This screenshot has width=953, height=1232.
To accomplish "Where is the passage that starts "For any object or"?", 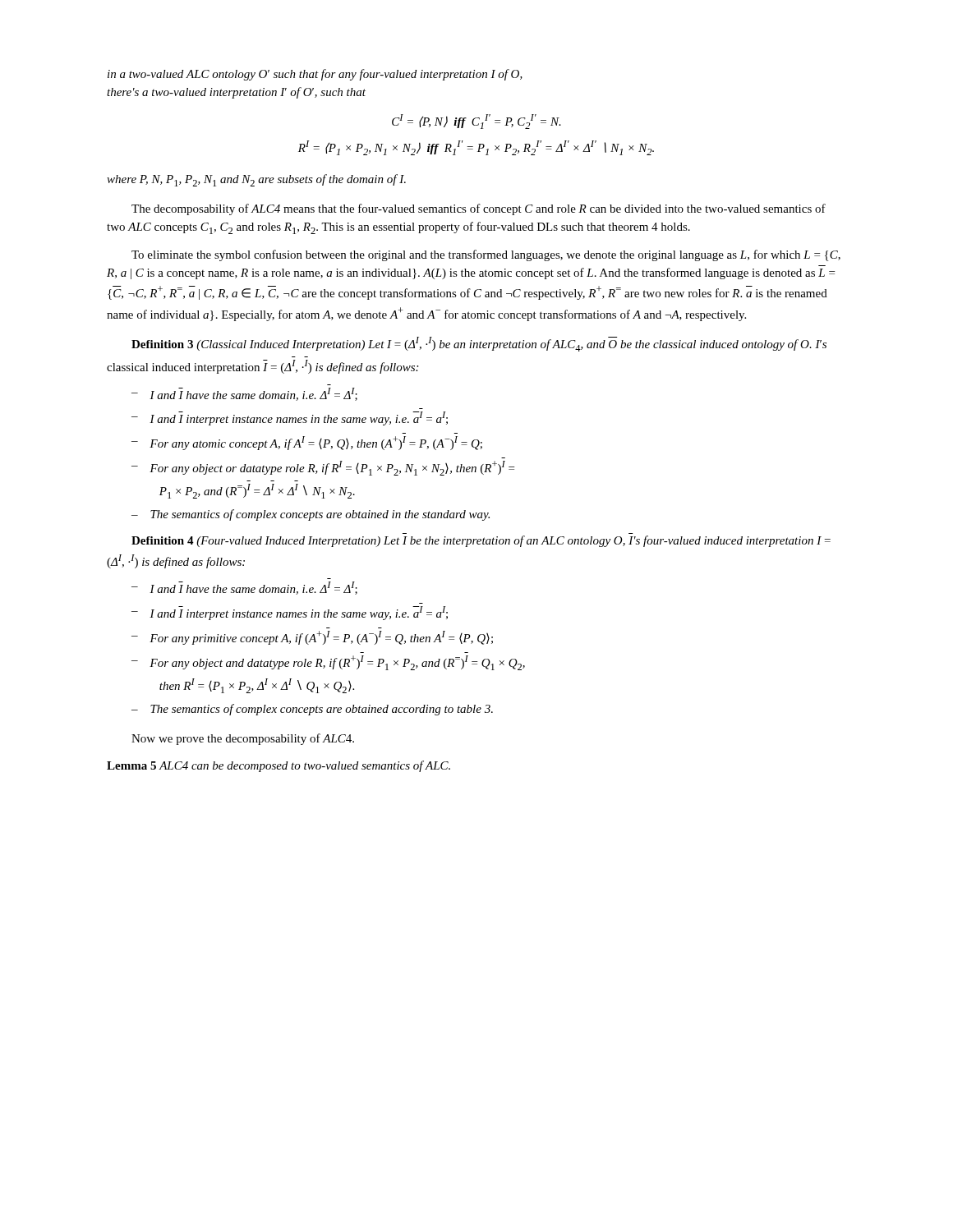I will [489, 480].
